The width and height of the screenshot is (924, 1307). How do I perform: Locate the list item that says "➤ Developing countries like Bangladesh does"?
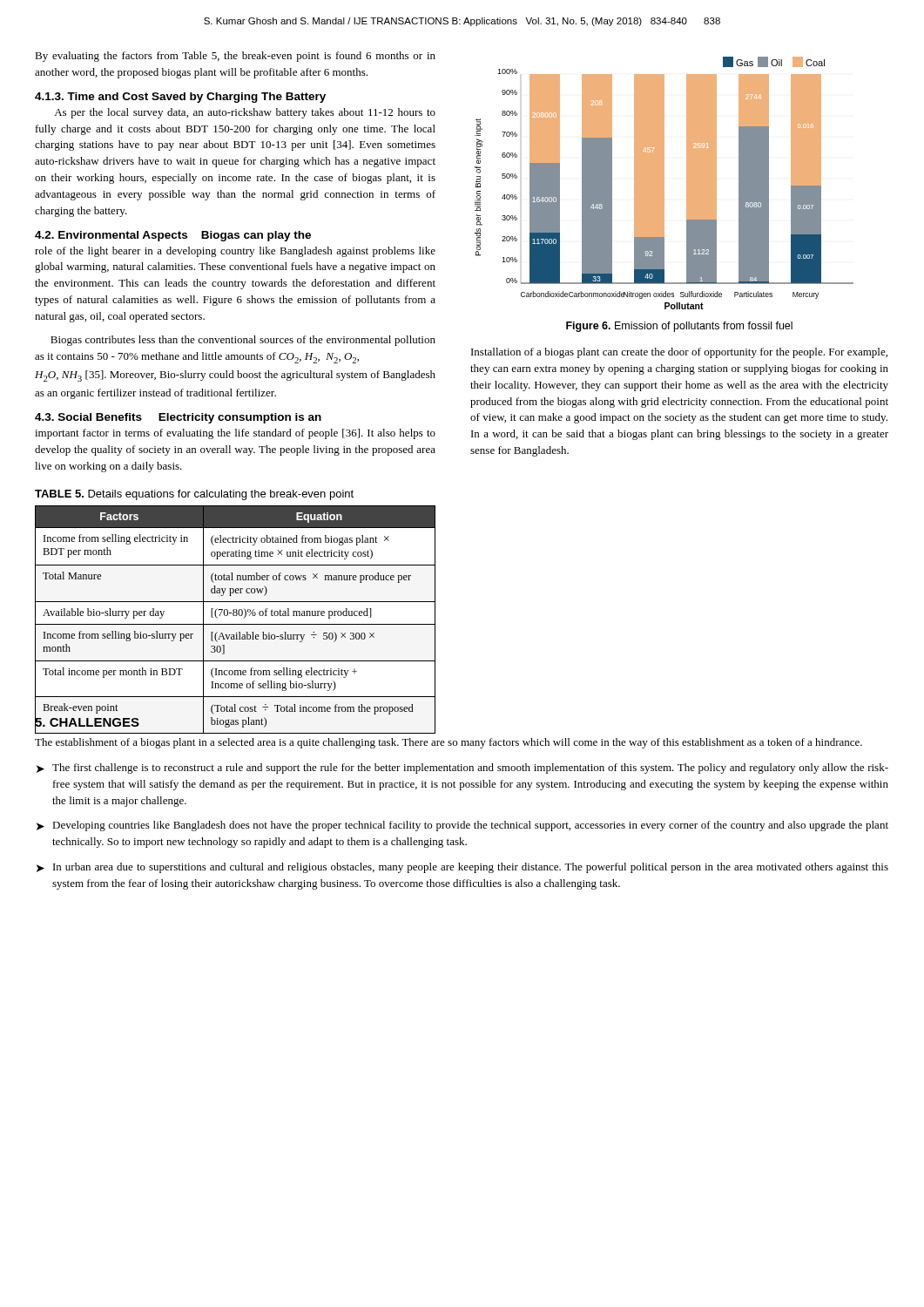point(462,834)
